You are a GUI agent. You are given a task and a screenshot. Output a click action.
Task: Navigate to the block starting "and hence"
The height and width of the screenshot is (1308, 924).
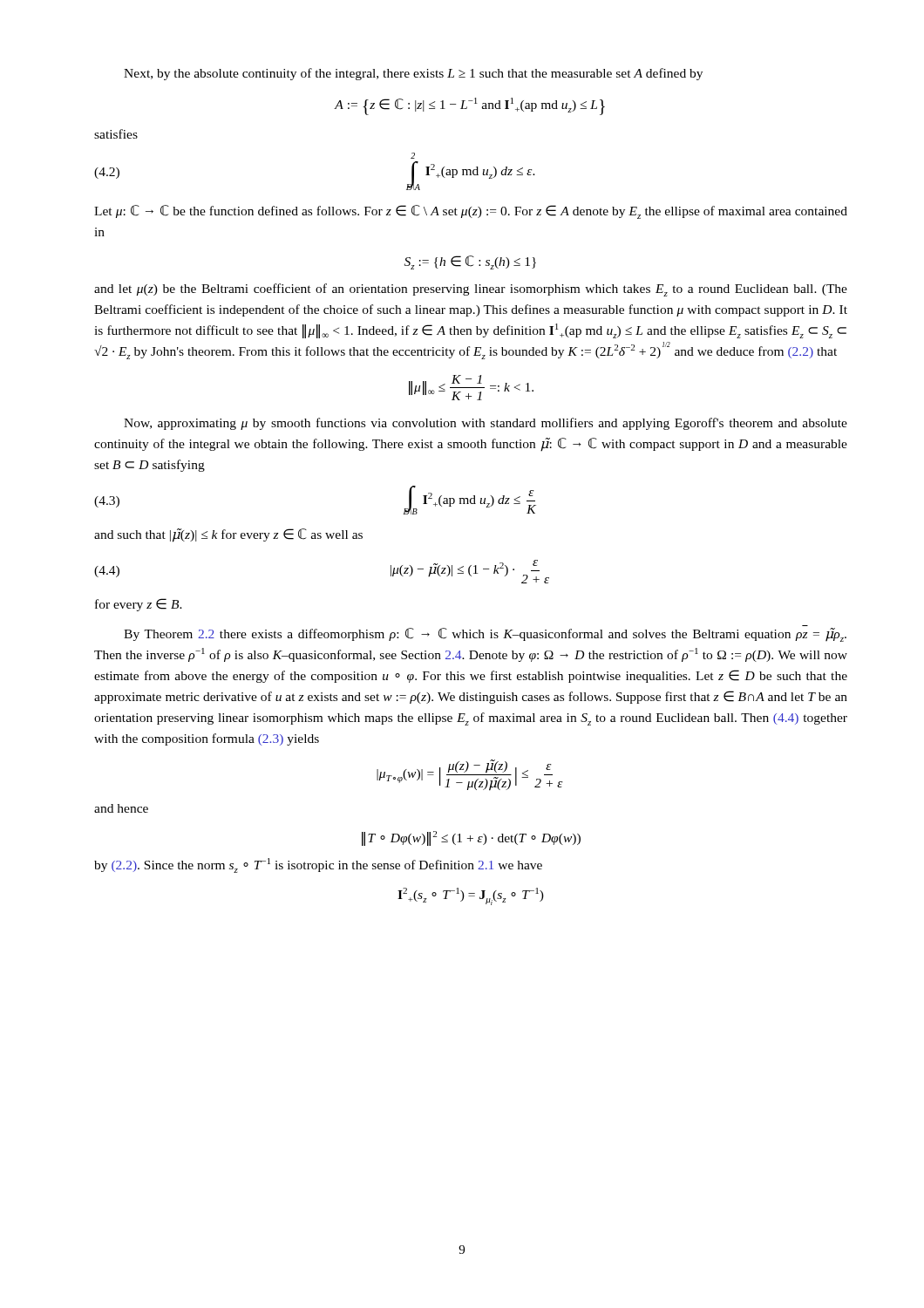tap(121, 808)
